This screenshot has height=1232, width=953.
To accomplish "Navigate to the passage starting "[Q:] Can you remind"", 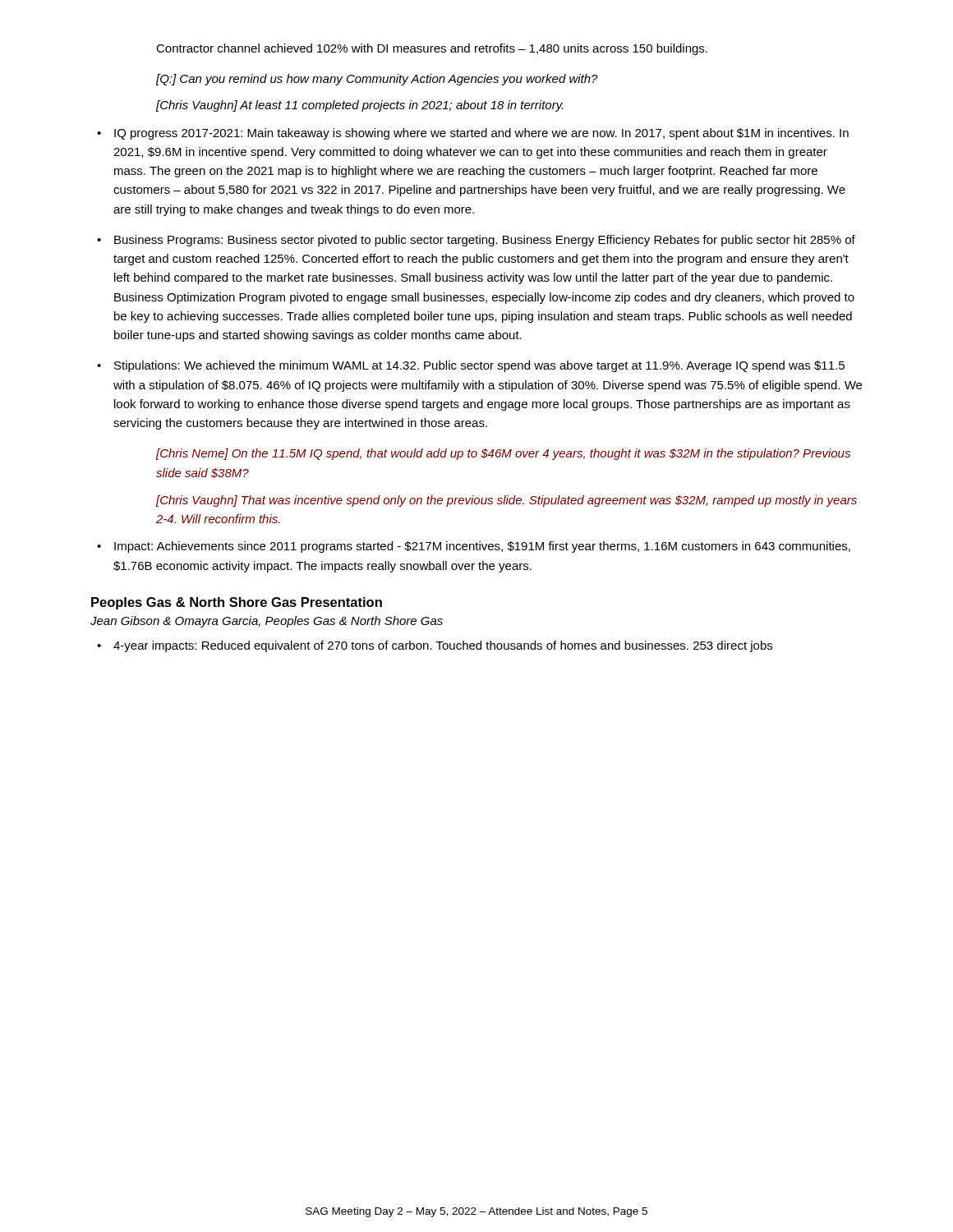I will click(x=377, y=78).
